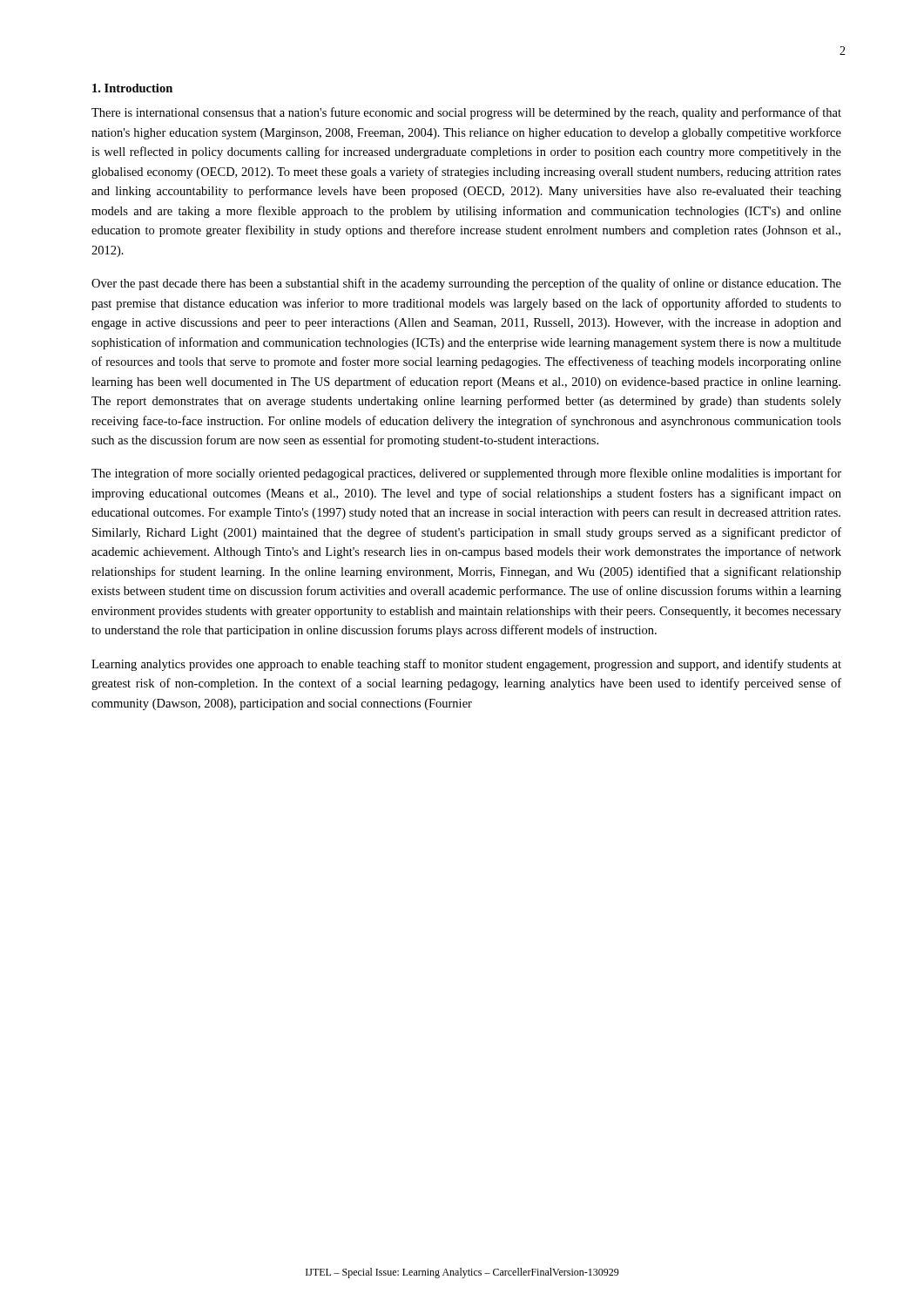Click the passage that begins "The integration of more"

[x=466, y=552]
